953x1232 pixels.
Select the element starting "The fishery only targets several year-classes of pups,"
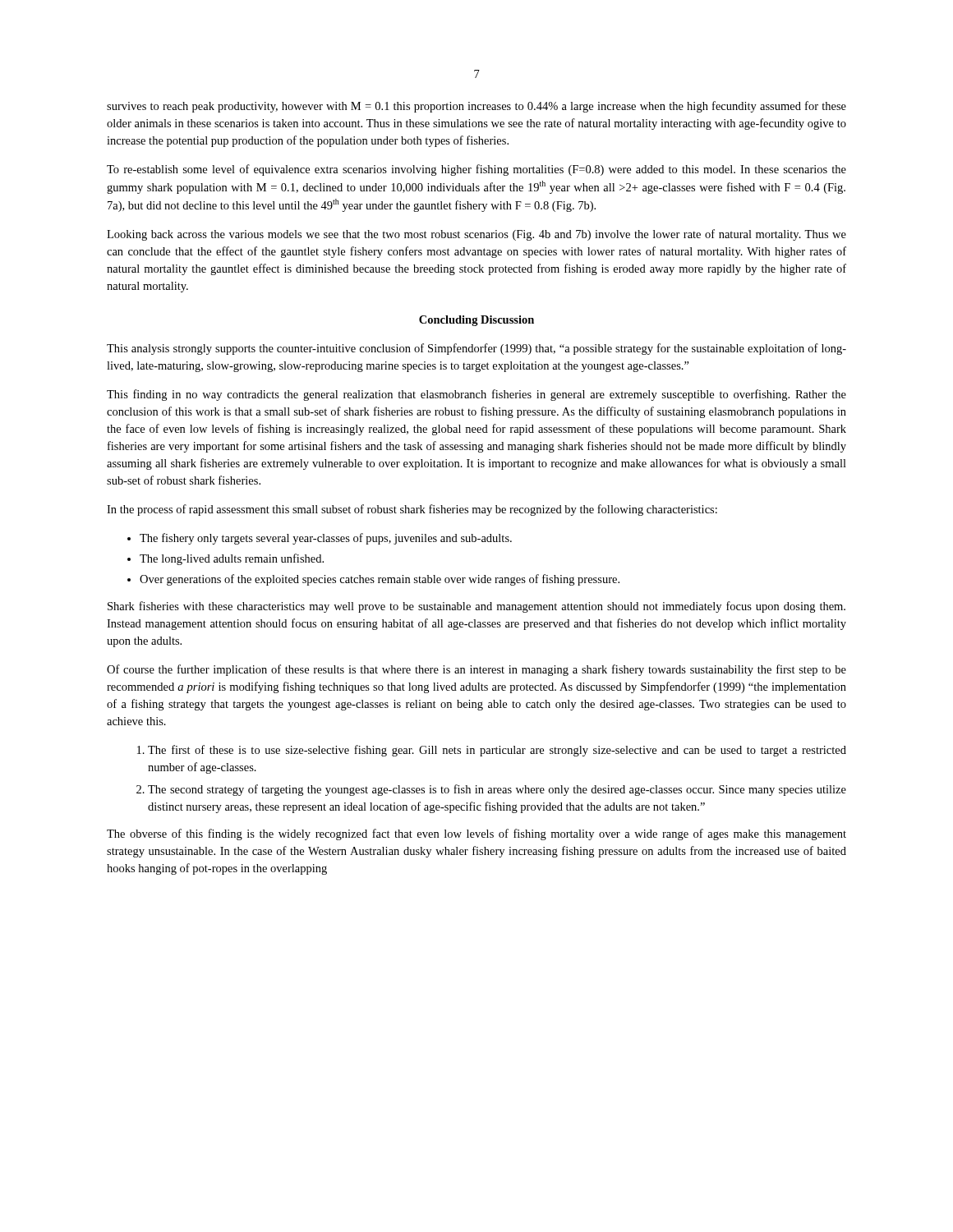click(x=326, y=538)
